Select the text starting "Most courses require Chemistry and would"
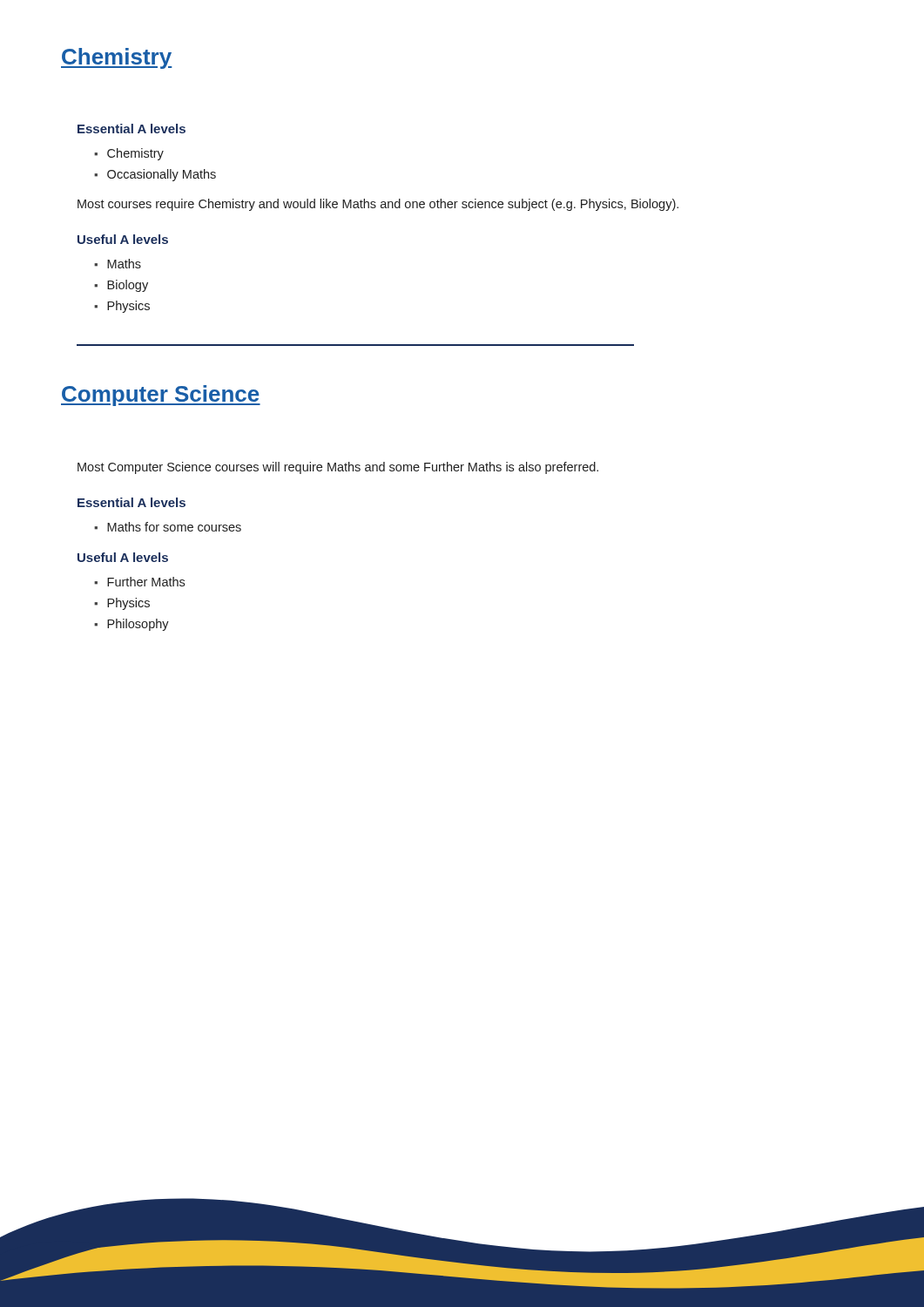924x1307 pixels. pos(378,204)
